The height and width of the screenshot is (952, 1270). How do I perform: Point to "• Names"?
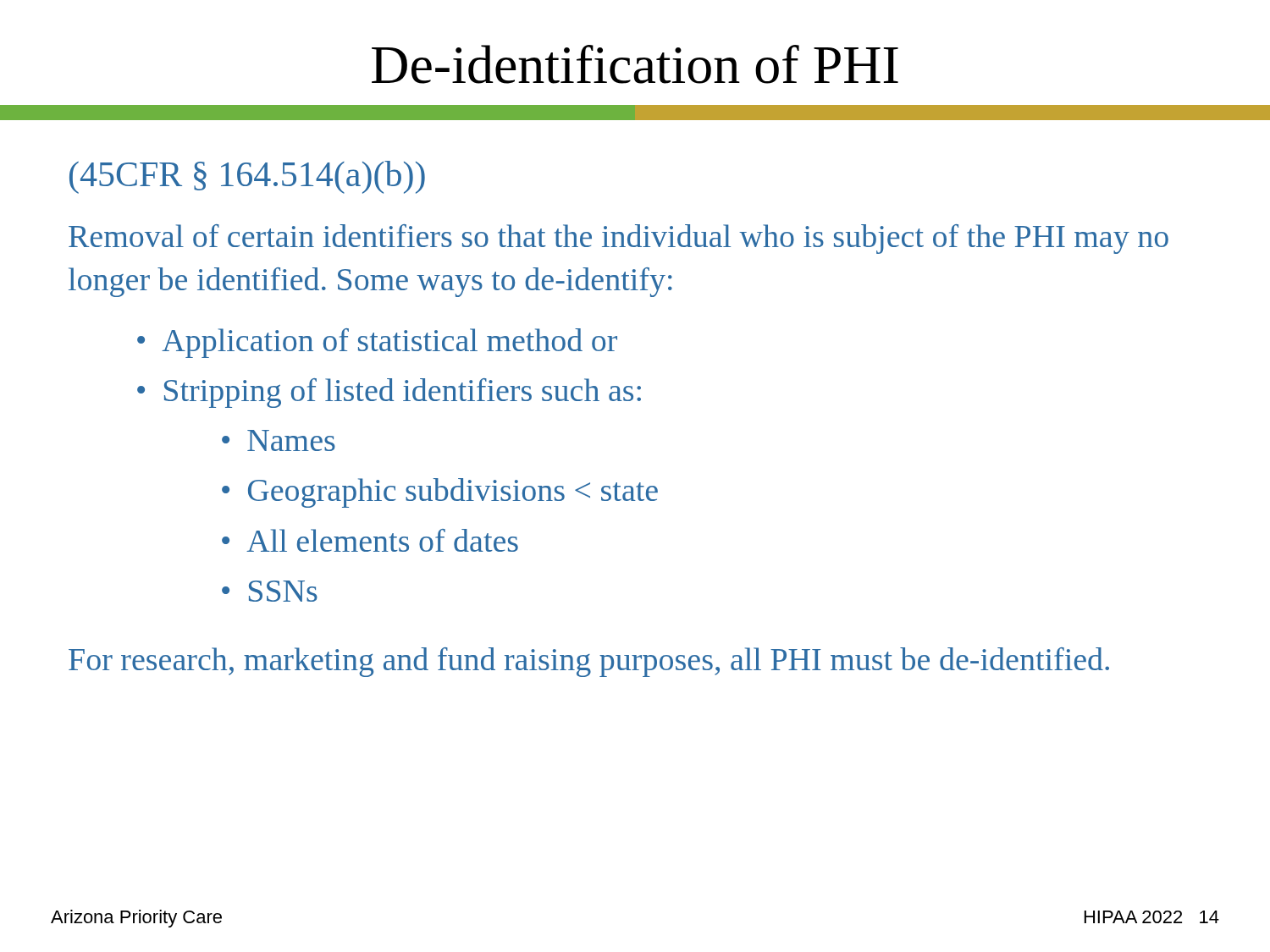click(278, 441)
